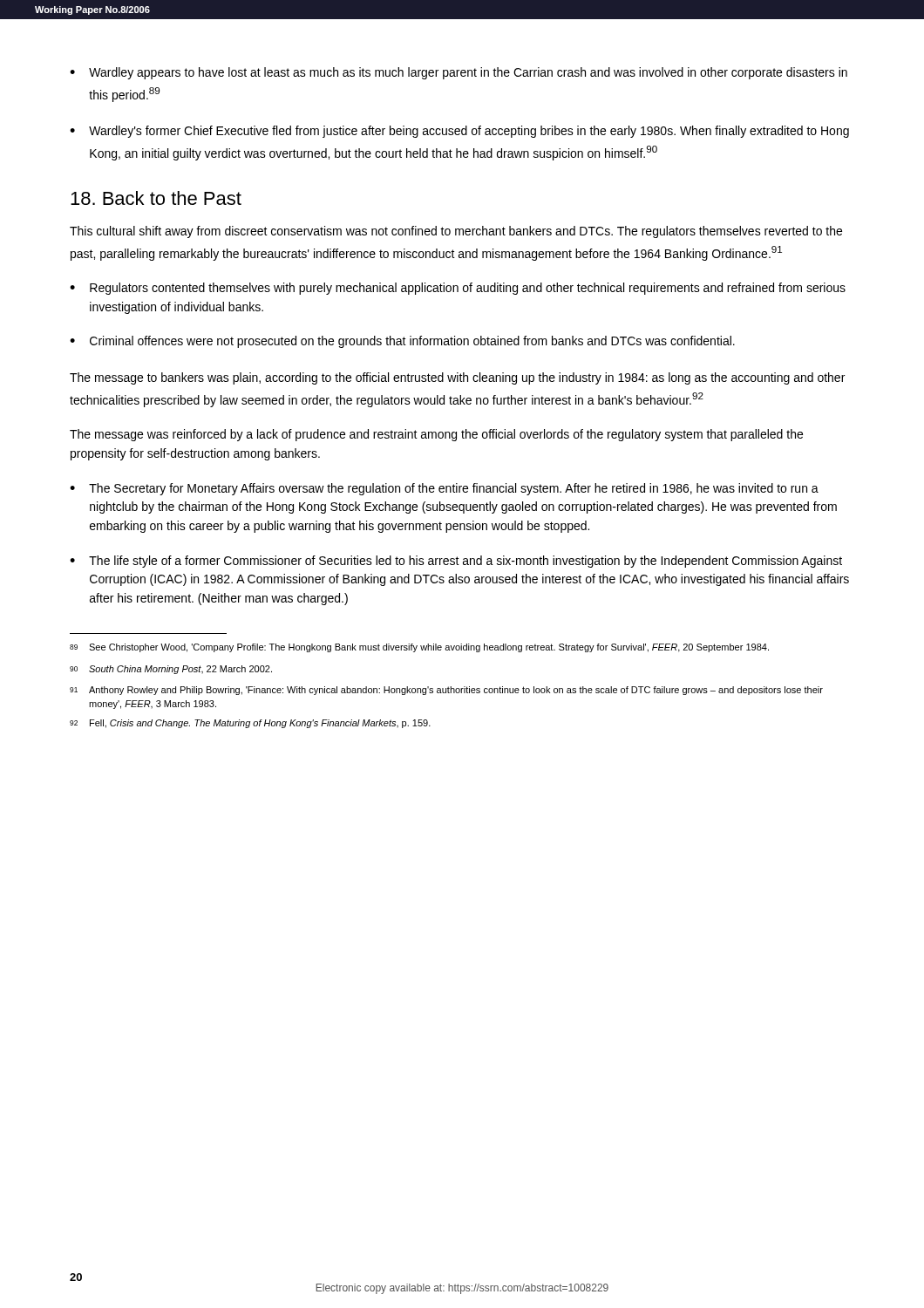924x1308 pixels.
Task: Point to the passage starting "• Wardley appears to have lost at least"
Action: 462,84
